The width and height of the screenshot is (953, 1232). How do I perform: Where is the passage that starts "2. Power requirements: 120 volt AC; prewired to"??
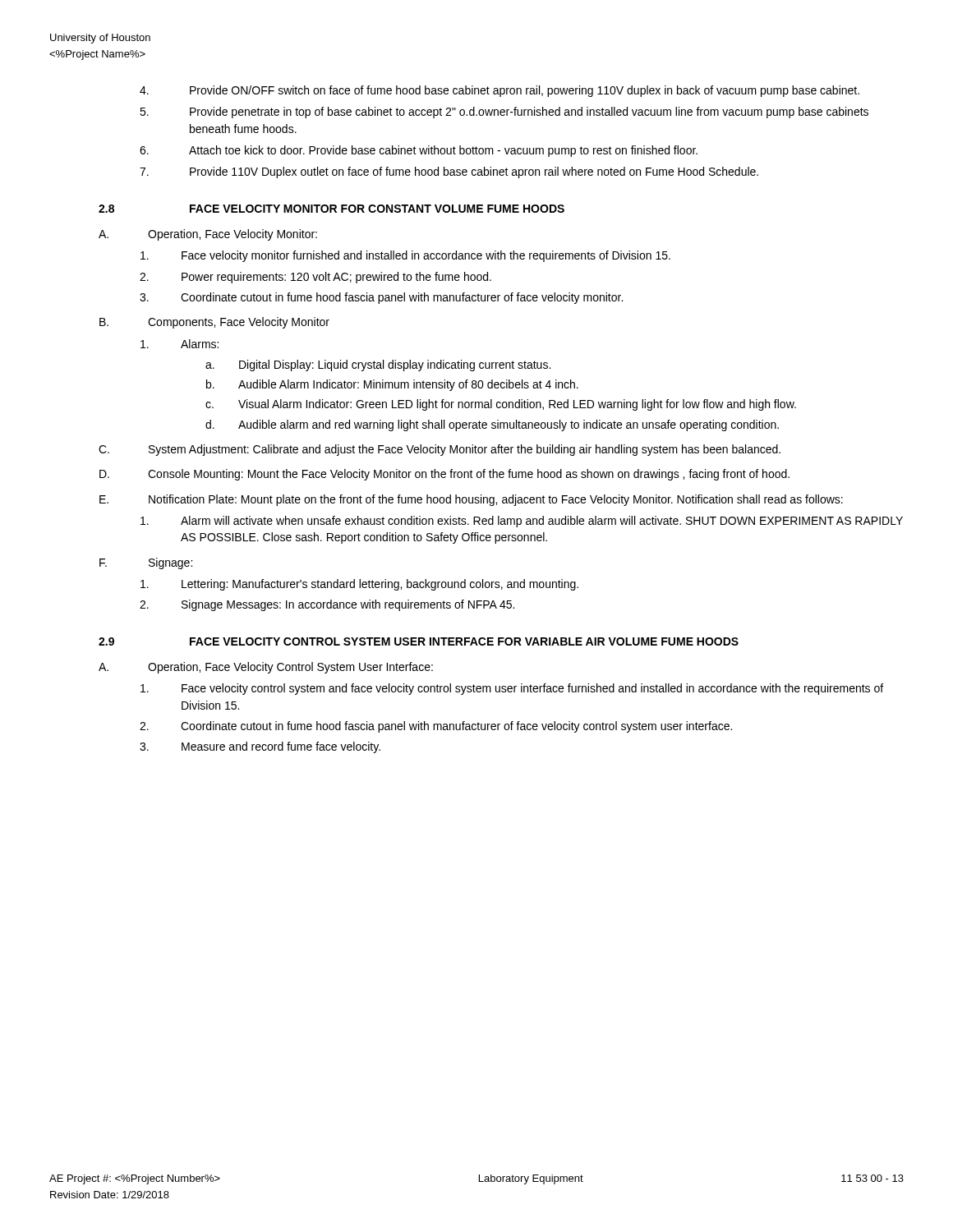point(476,277)
